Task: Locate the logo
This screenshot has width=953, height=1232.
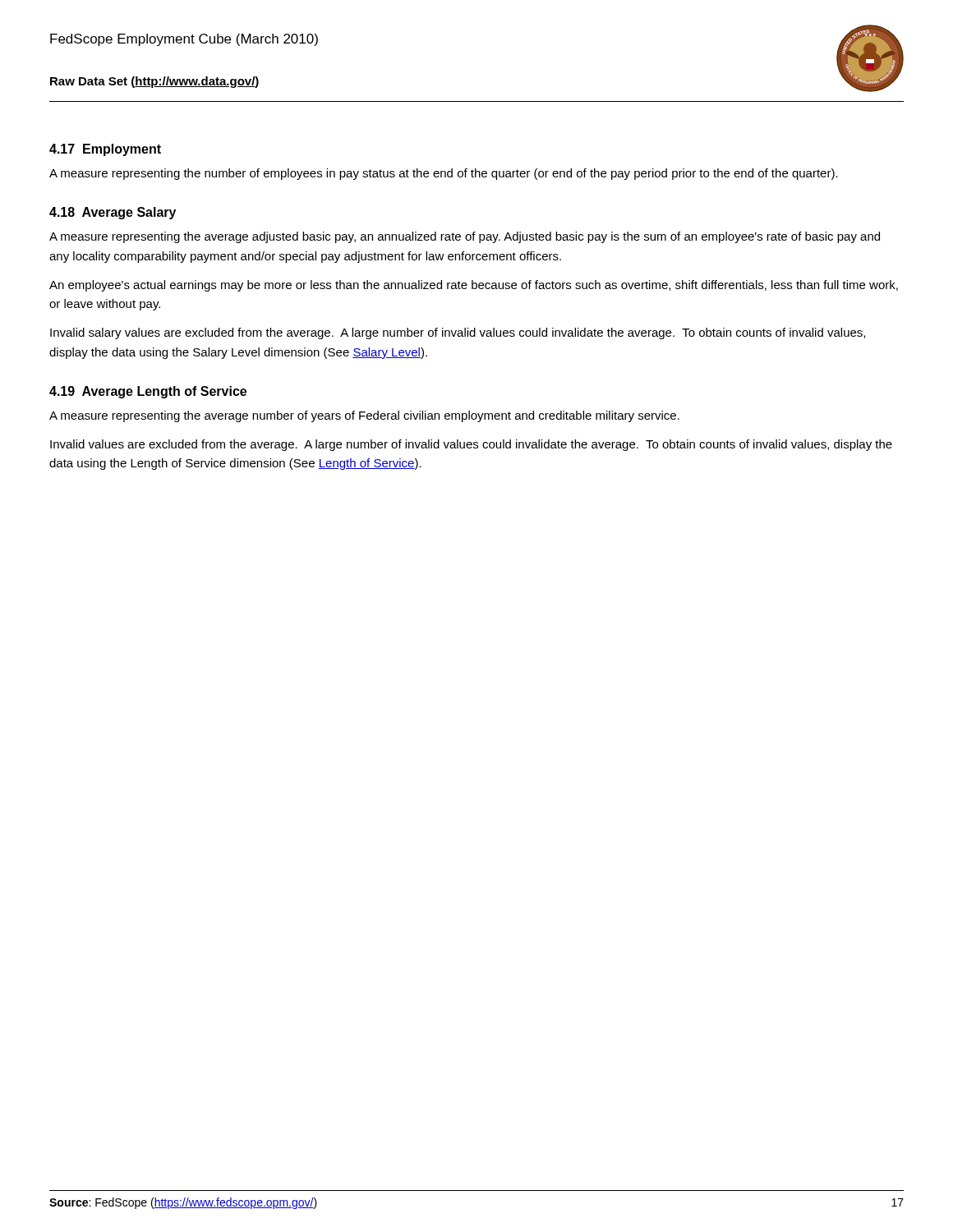Action: tap(870, 60)
